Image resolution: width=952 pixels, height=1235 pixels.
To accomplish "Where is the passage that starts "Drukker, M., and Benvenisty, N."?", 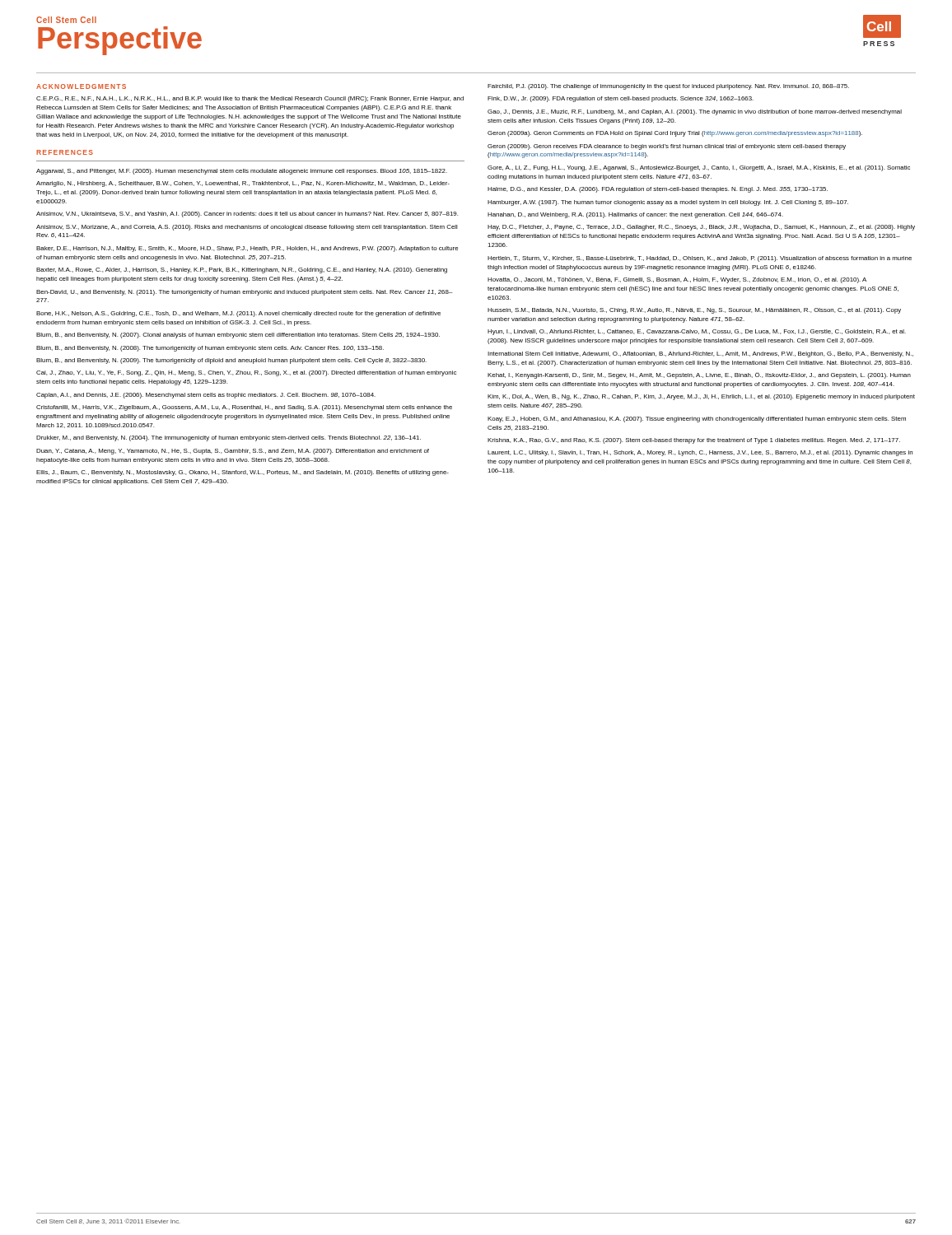I will [229, 438].
